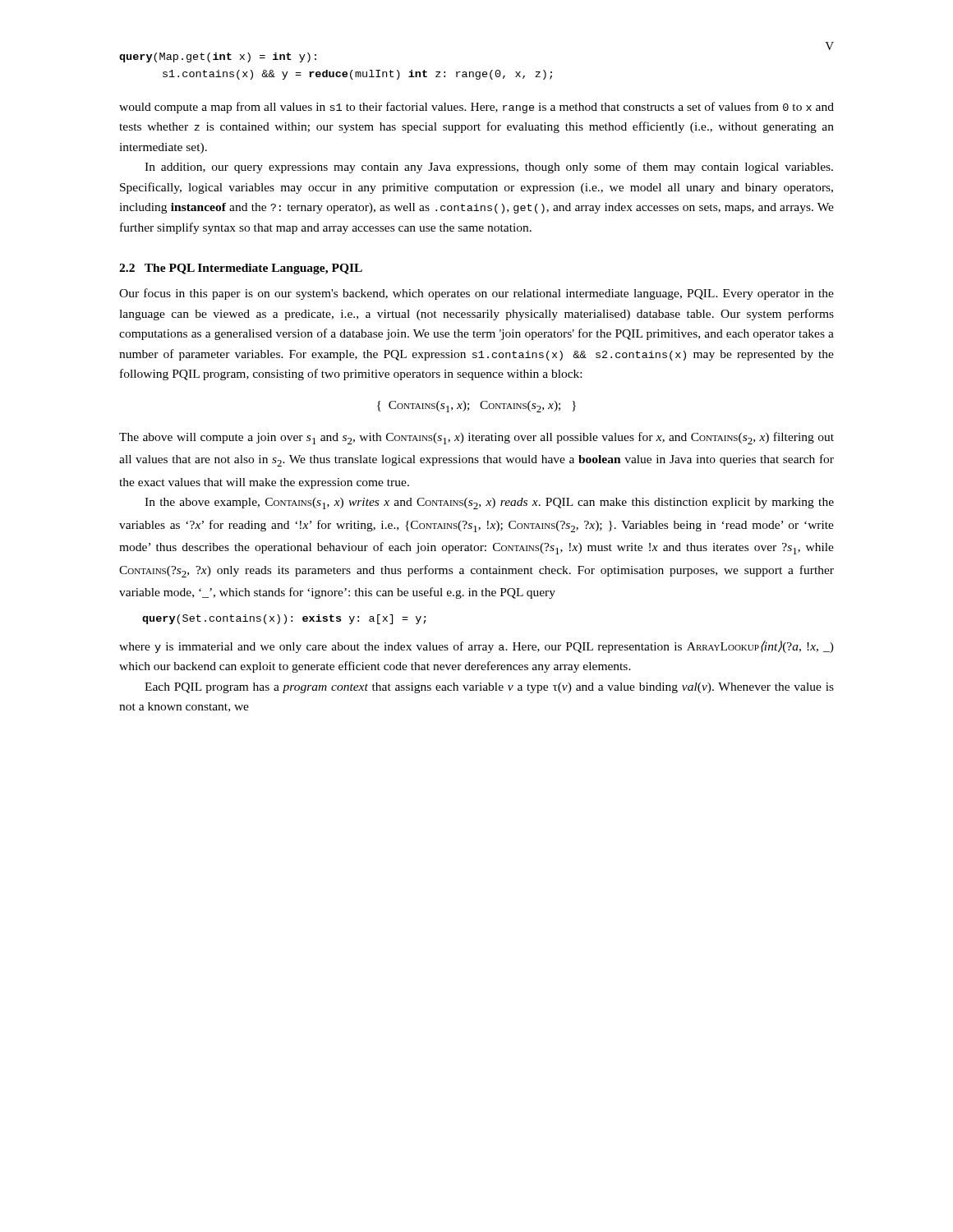Point to the text starting "would compute a"
953x1232 pixels.
coord(476,167)
